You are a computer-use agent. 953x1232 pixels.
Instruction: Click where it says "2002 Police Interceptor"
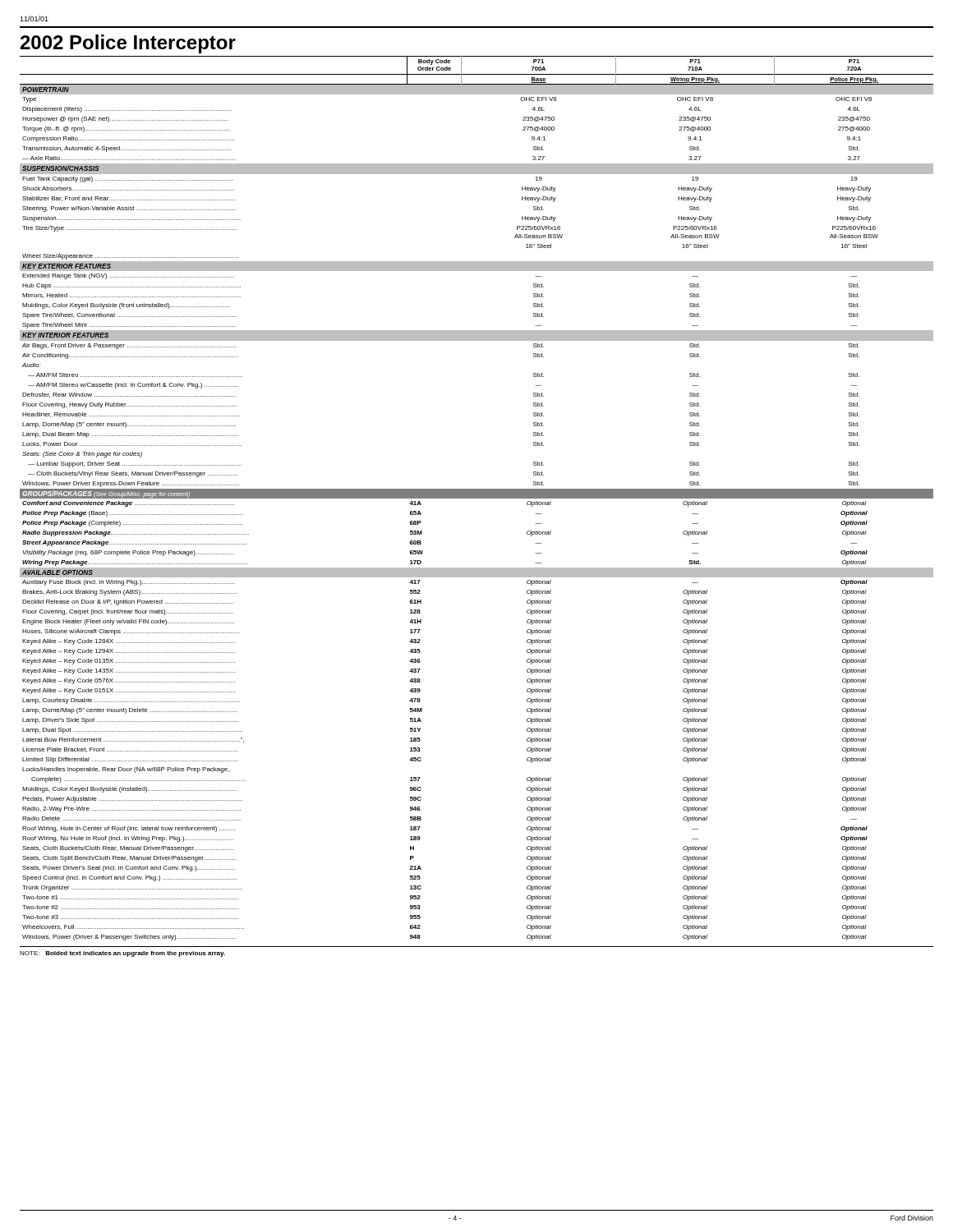click(x=128, y=42)
